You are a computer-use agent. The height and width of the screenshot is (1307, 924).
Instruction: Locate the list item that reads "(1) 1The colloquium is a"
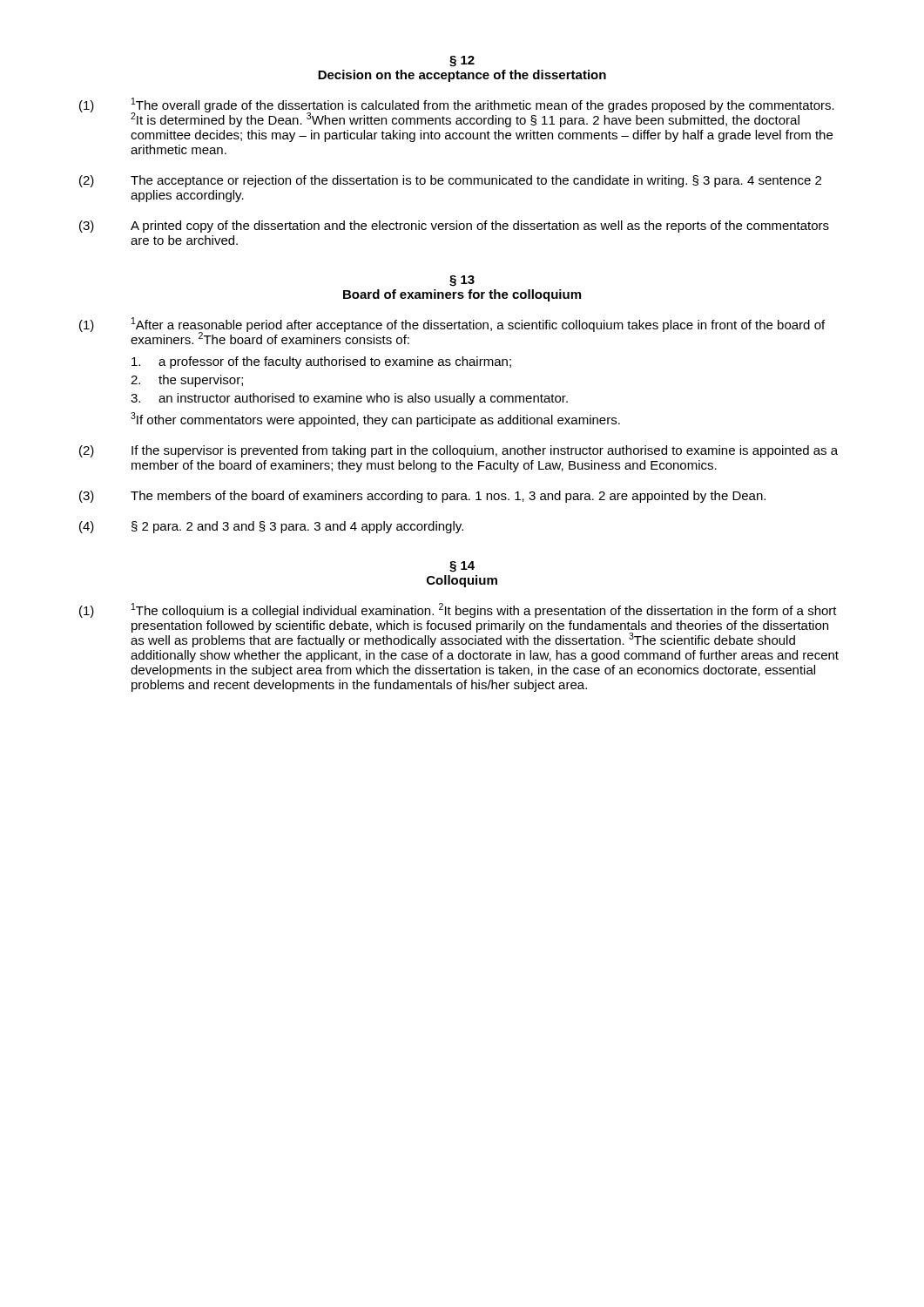pyautogui.click(x=462, y=647)
